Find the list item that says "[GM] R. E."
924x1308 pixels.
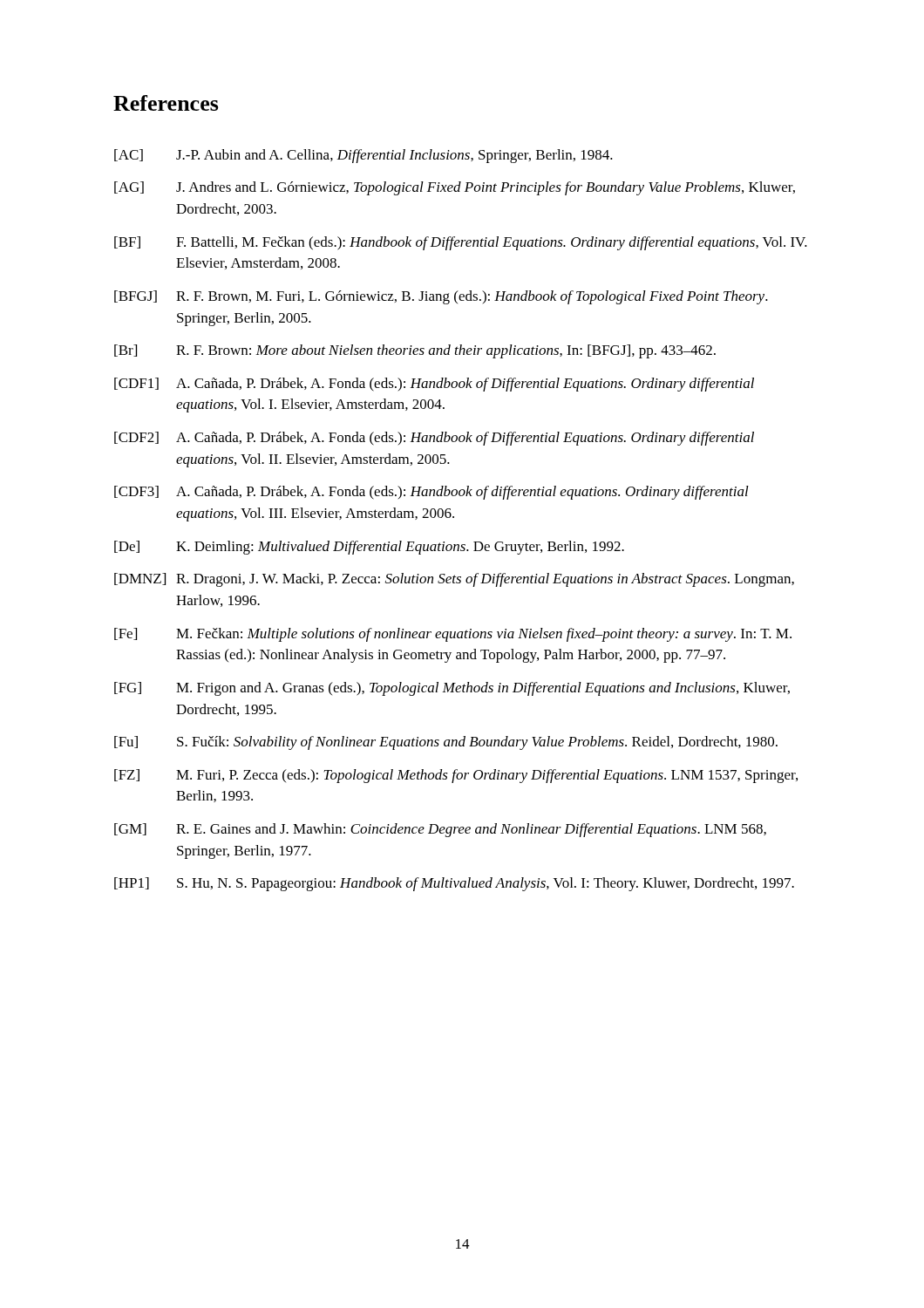pos(462,840)
